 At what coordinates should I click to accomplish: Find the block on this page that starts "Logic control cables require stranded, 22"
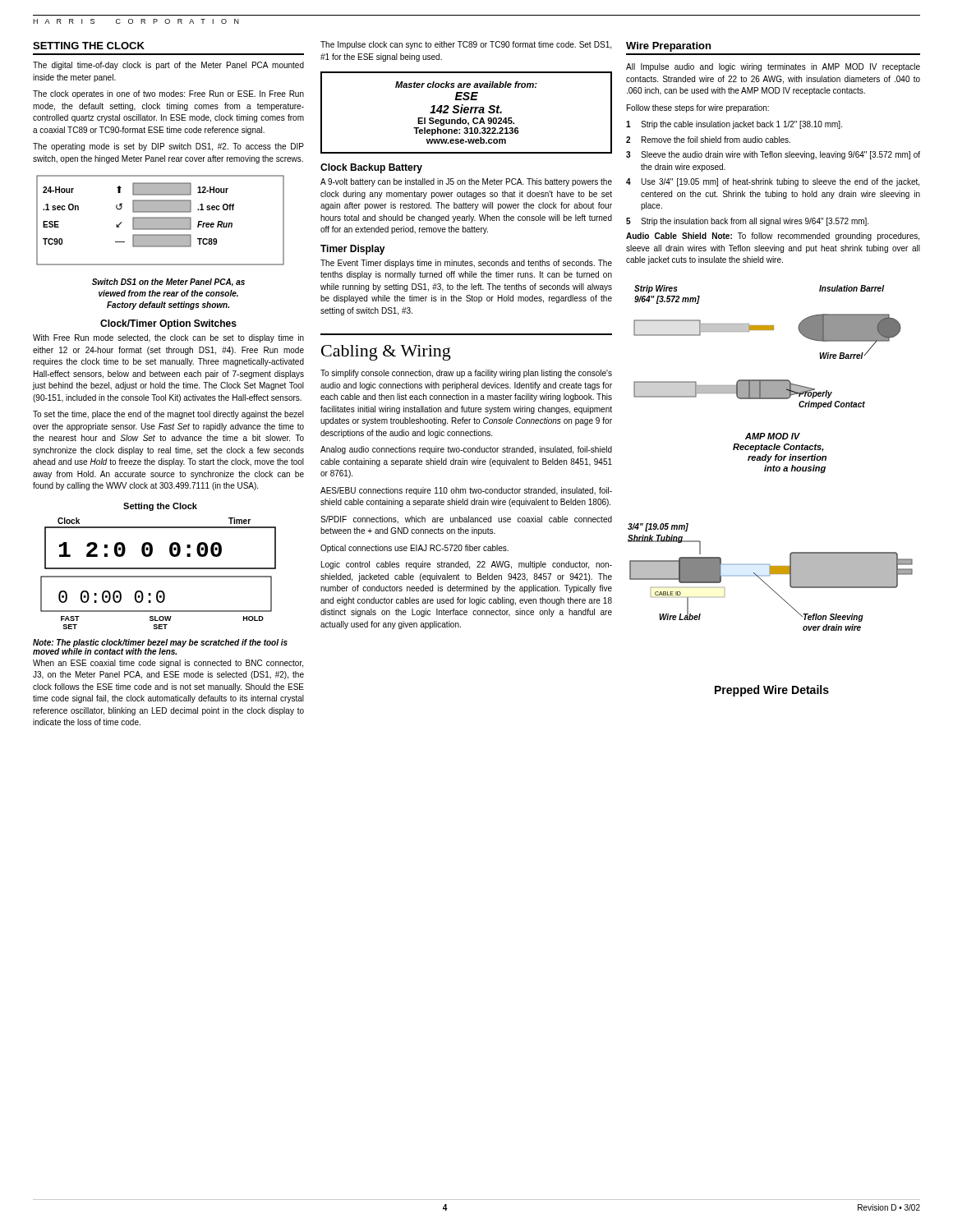[466, 594]
